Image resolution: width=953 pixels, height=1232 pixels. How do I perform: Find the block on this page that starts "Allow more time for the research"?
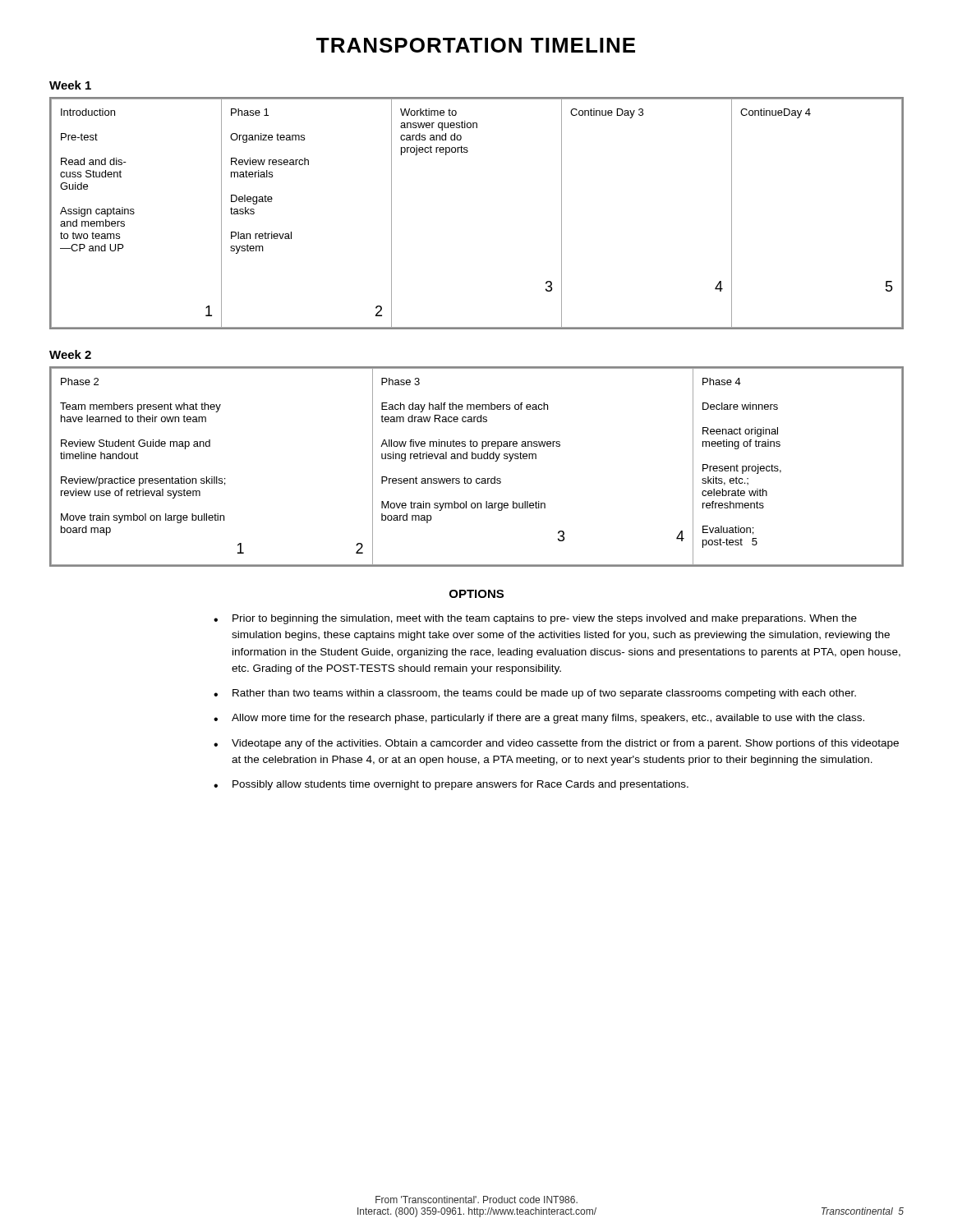click(x=549, y=718)
